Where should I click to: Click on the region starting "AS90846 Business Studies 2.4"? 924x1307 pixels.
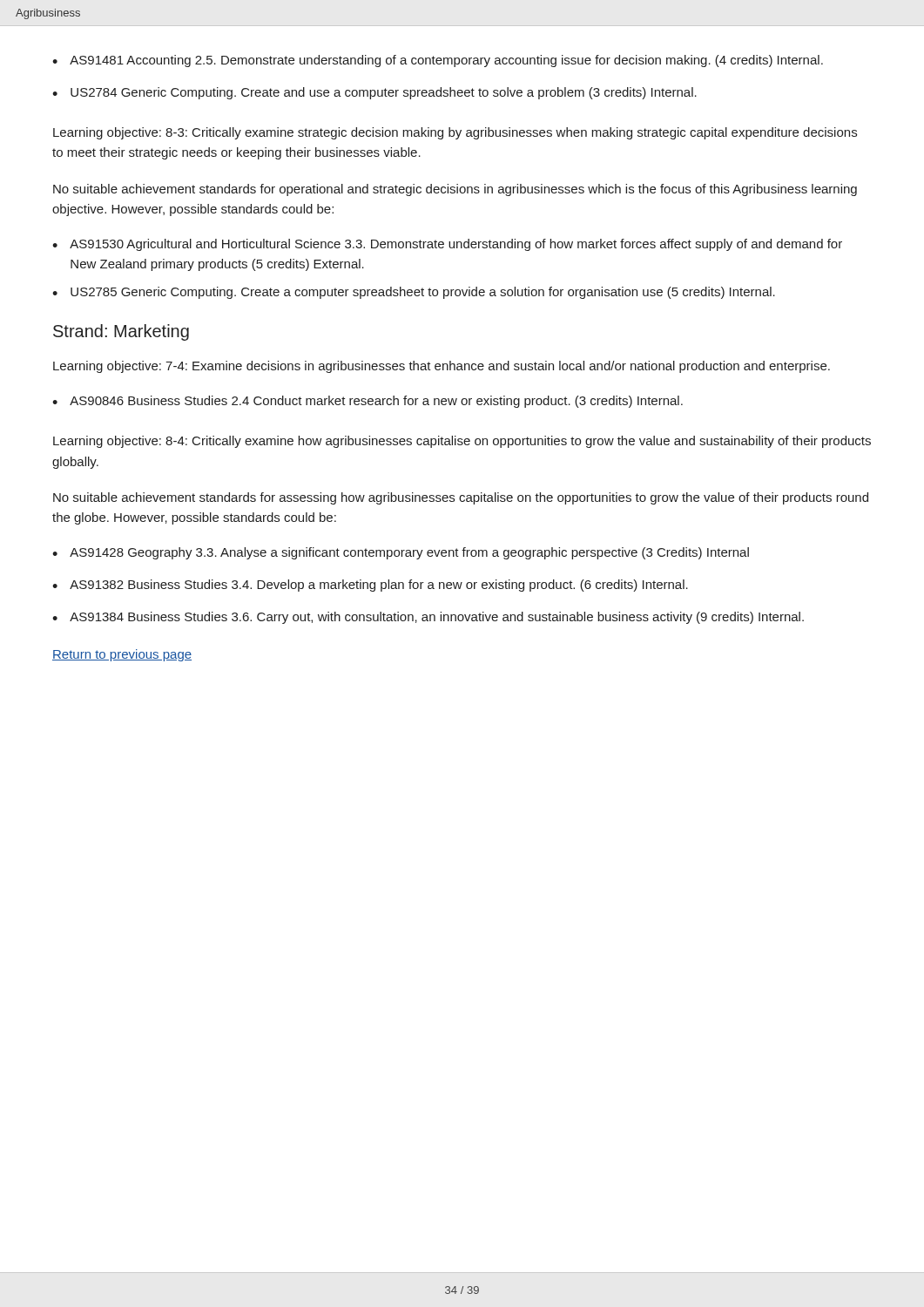click(x=377, y=401)
